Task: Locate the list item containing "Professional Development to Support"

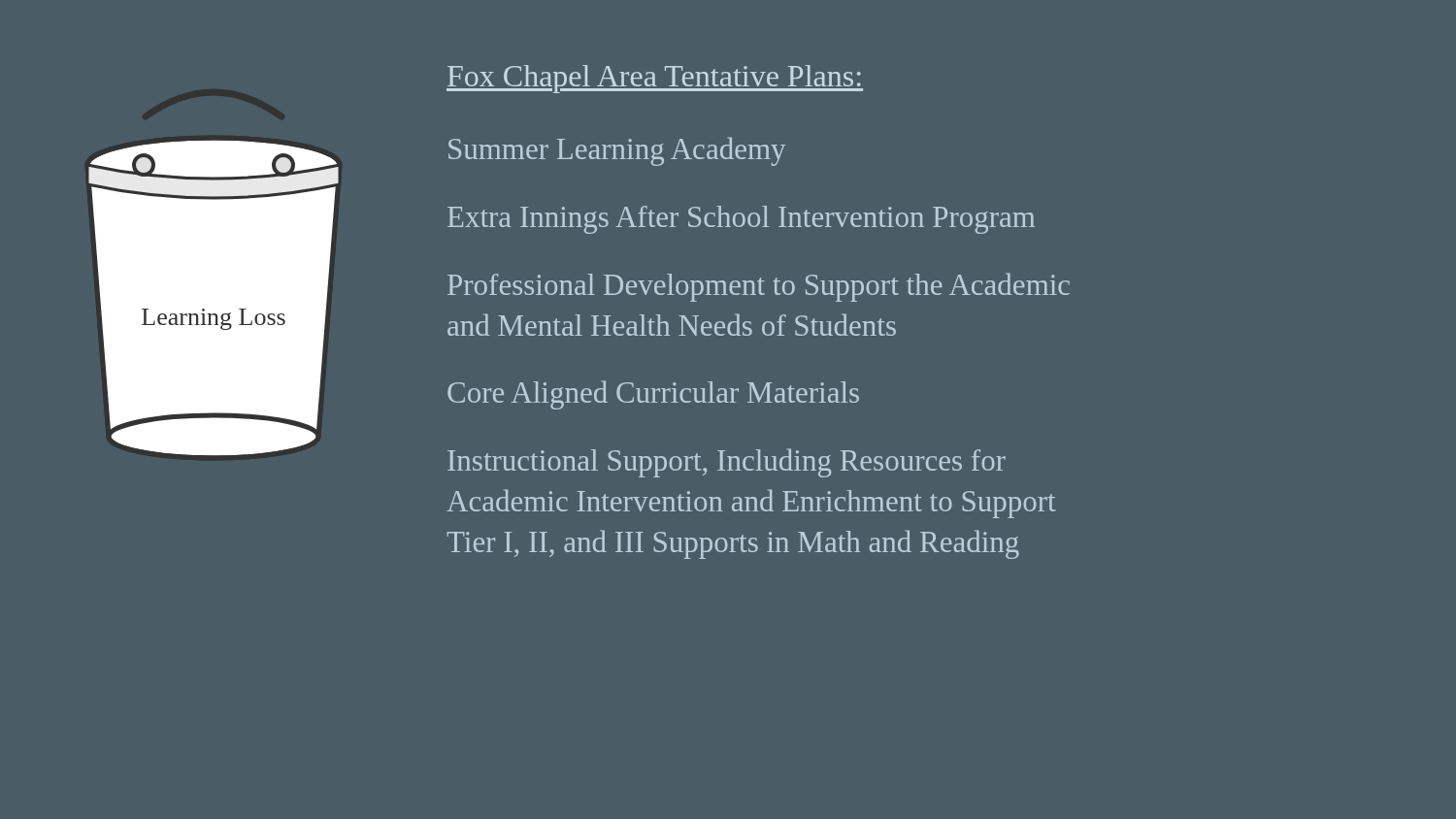Action: [759, 305]
